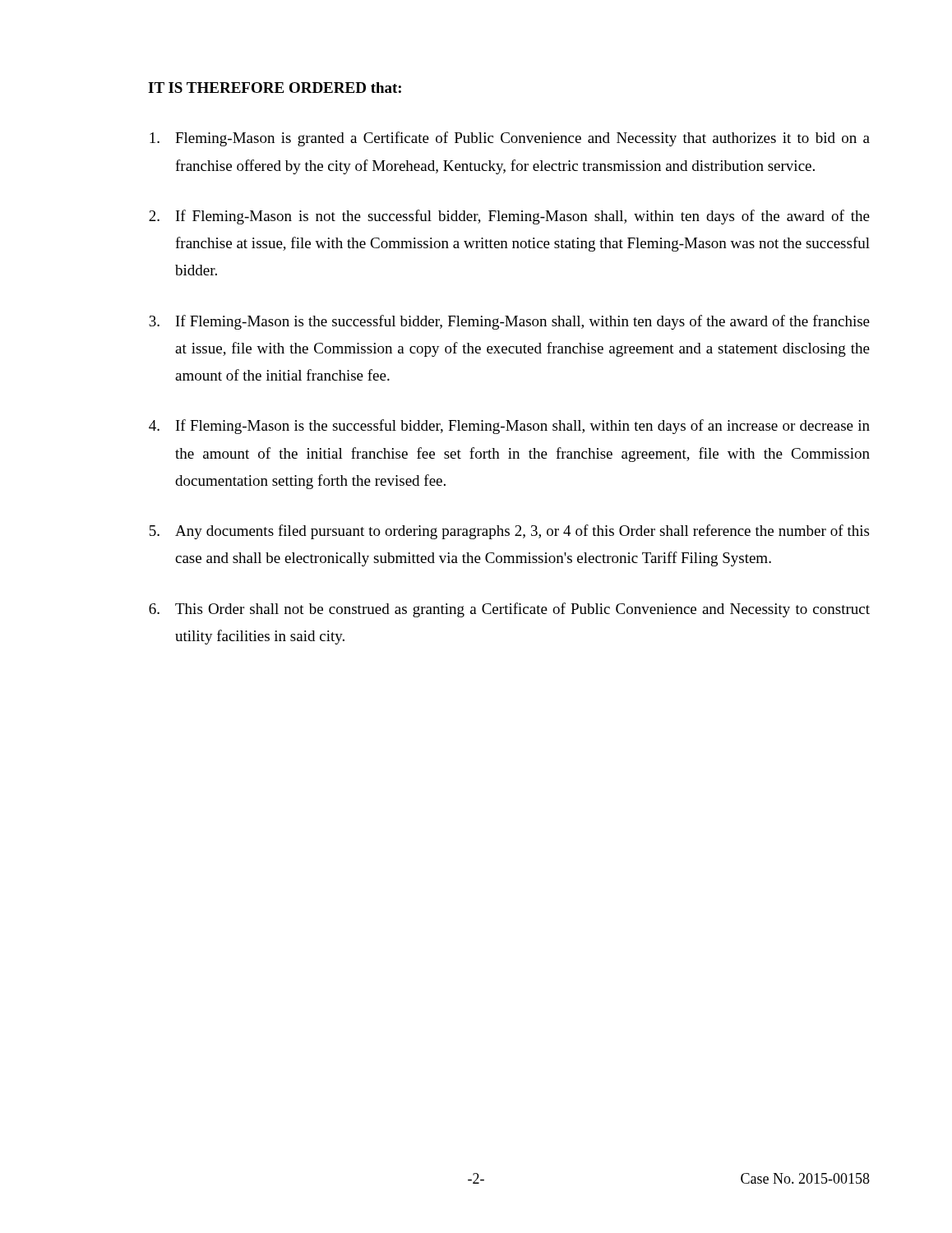Find the list item that reads "Fleming-Mason is granted a Certificate of Public Convenience"

[488, 152]
